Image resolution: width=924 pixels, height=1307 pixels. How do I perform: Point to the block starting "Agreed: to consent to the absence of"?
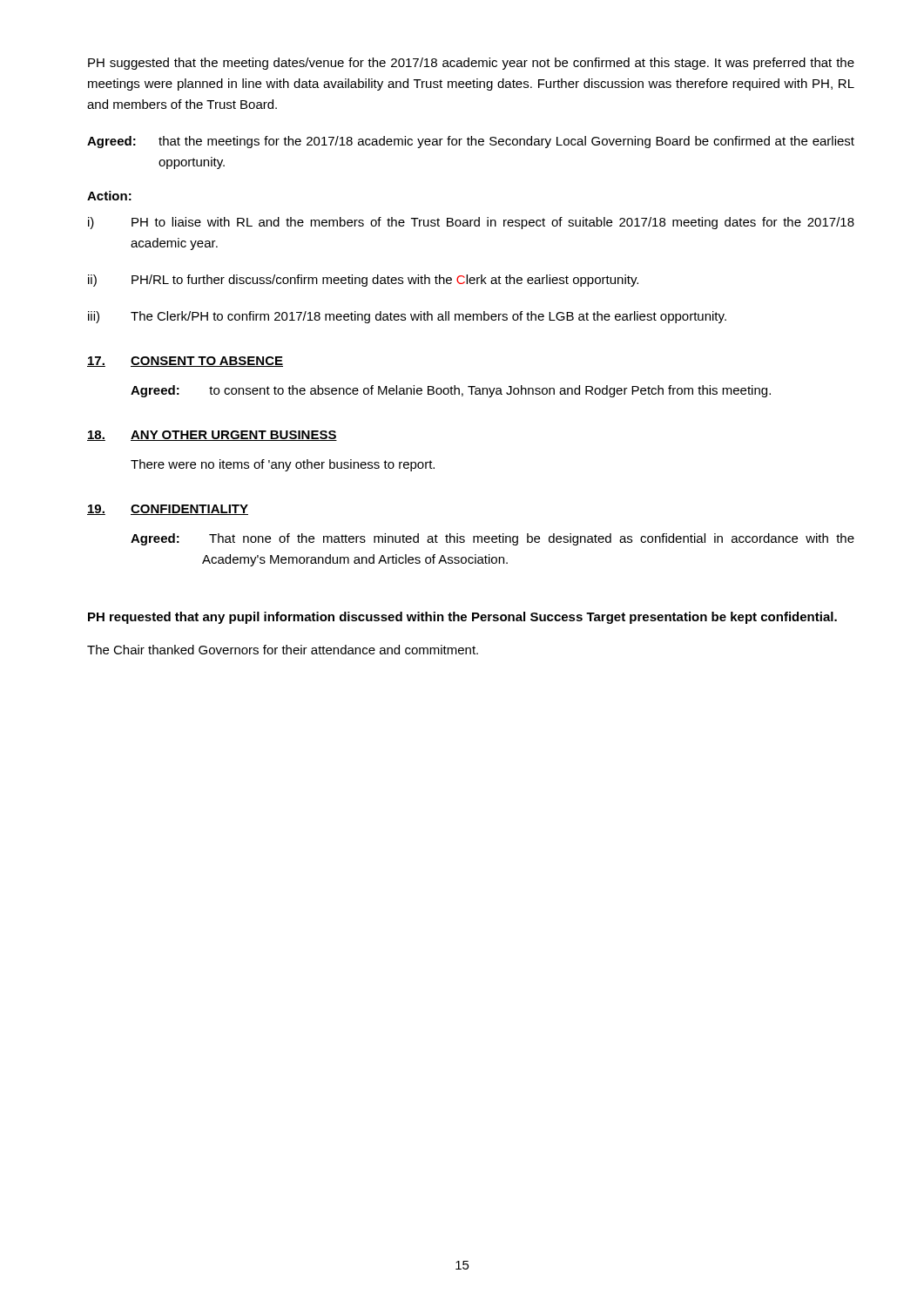coord(492,390)
